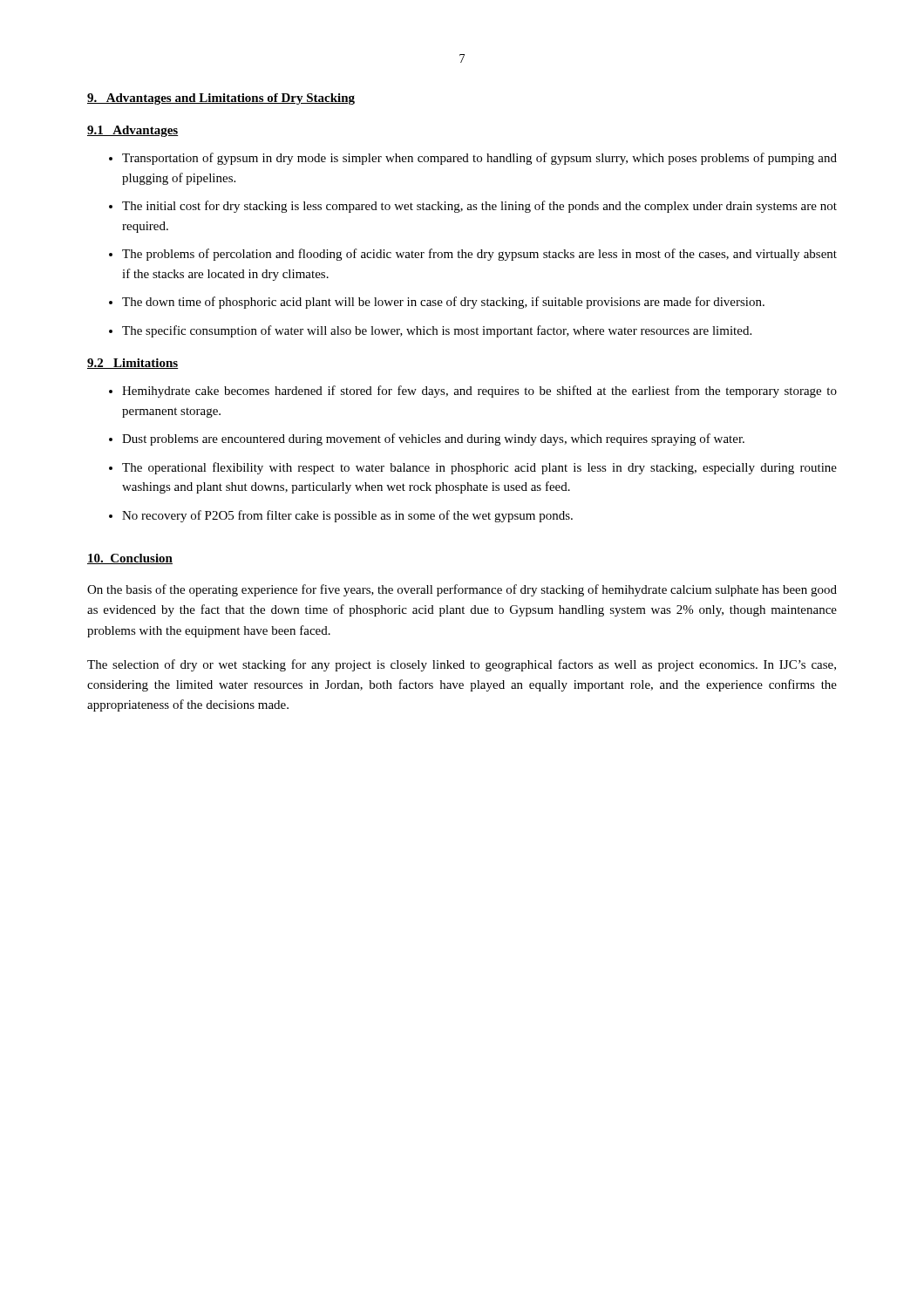924x1308 pixels.
Task: Click on the list item that reads "The specific consumption"
Action: tap(479, 330)
